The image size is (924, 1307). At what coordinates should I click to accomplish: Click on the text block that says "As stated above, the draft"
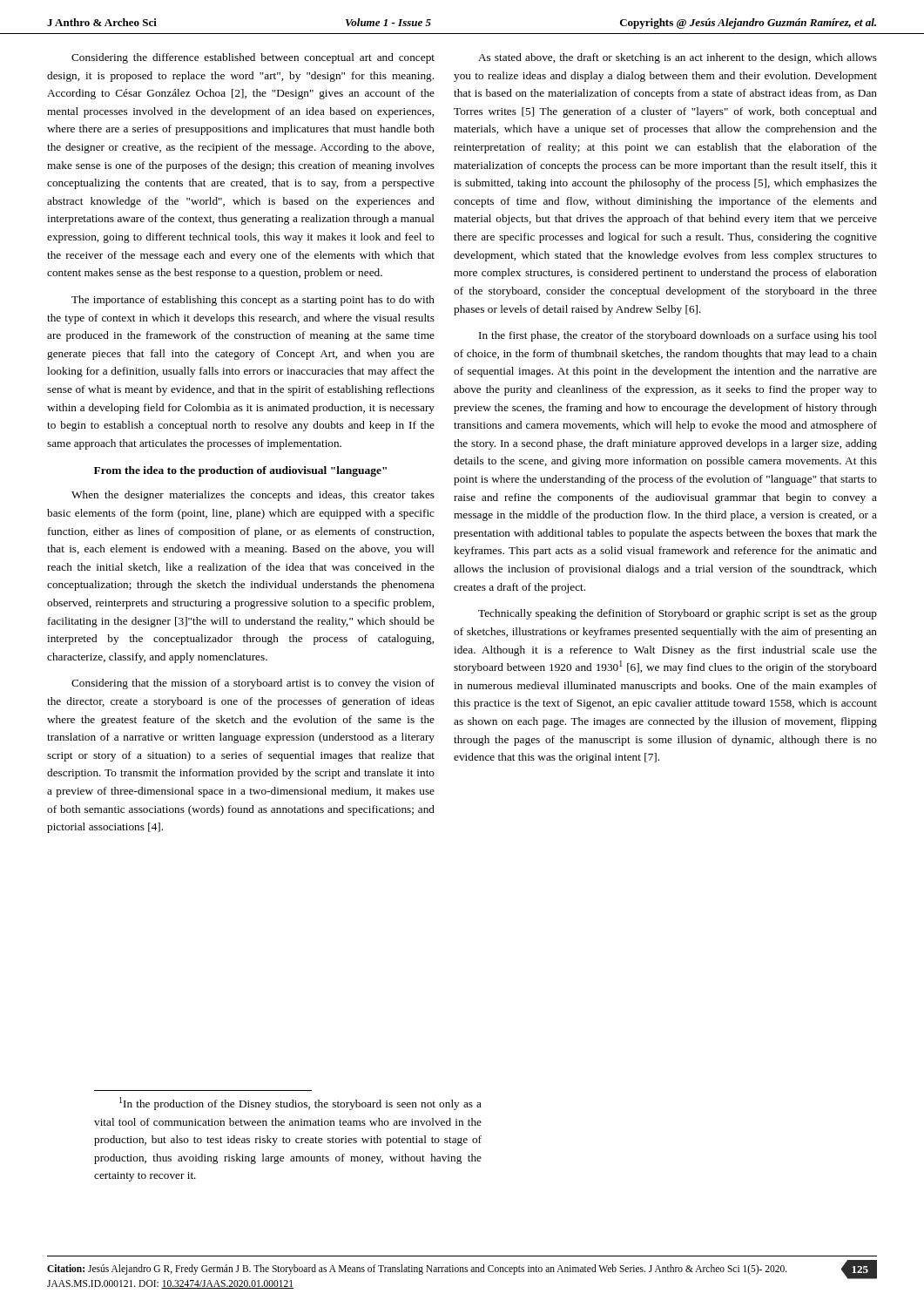pyautogui.click(x=665, y=183)
